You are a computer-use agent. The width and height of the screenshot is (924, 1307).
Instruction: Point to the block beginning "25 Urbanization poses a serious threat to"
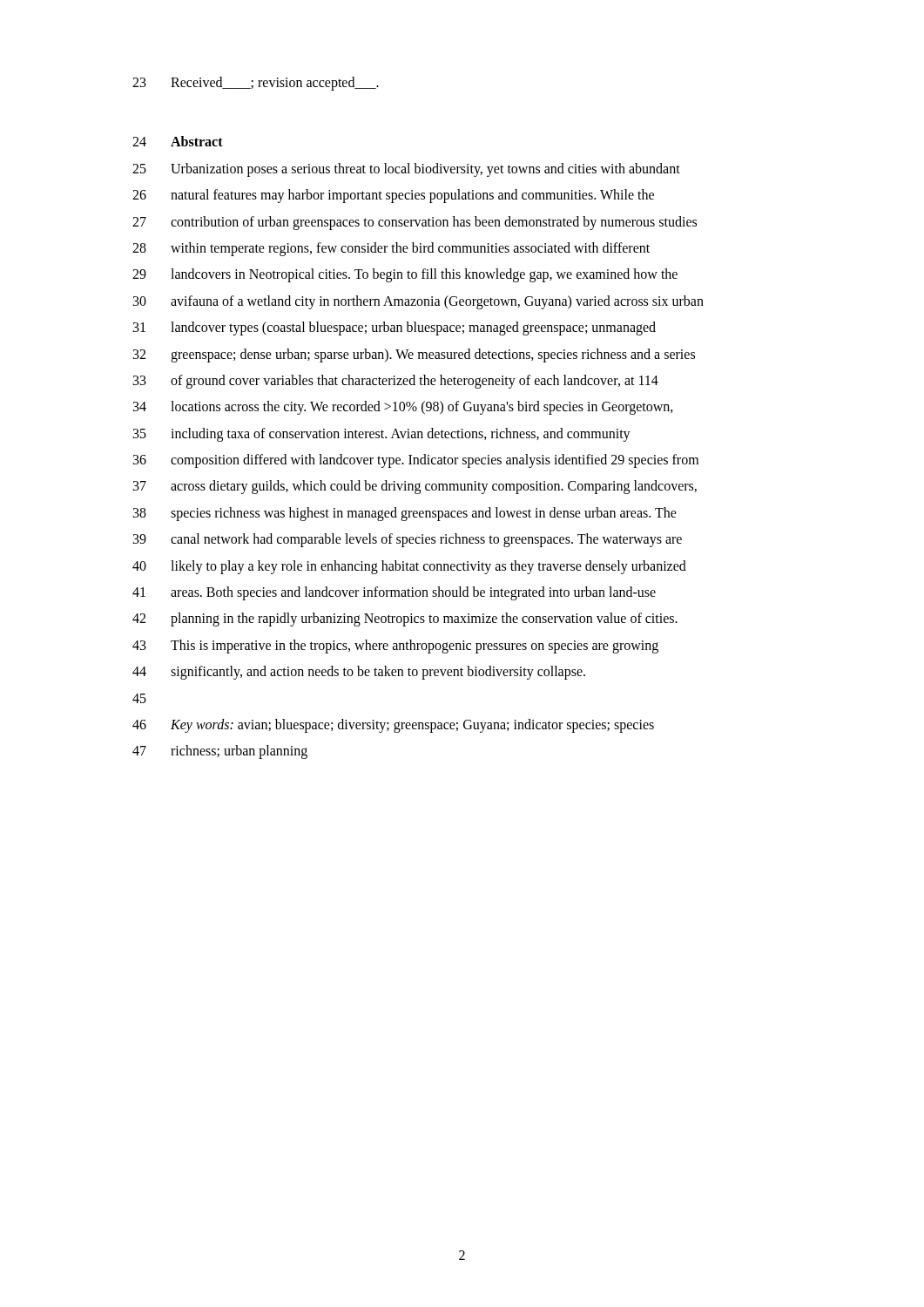[x=462, y=421]
